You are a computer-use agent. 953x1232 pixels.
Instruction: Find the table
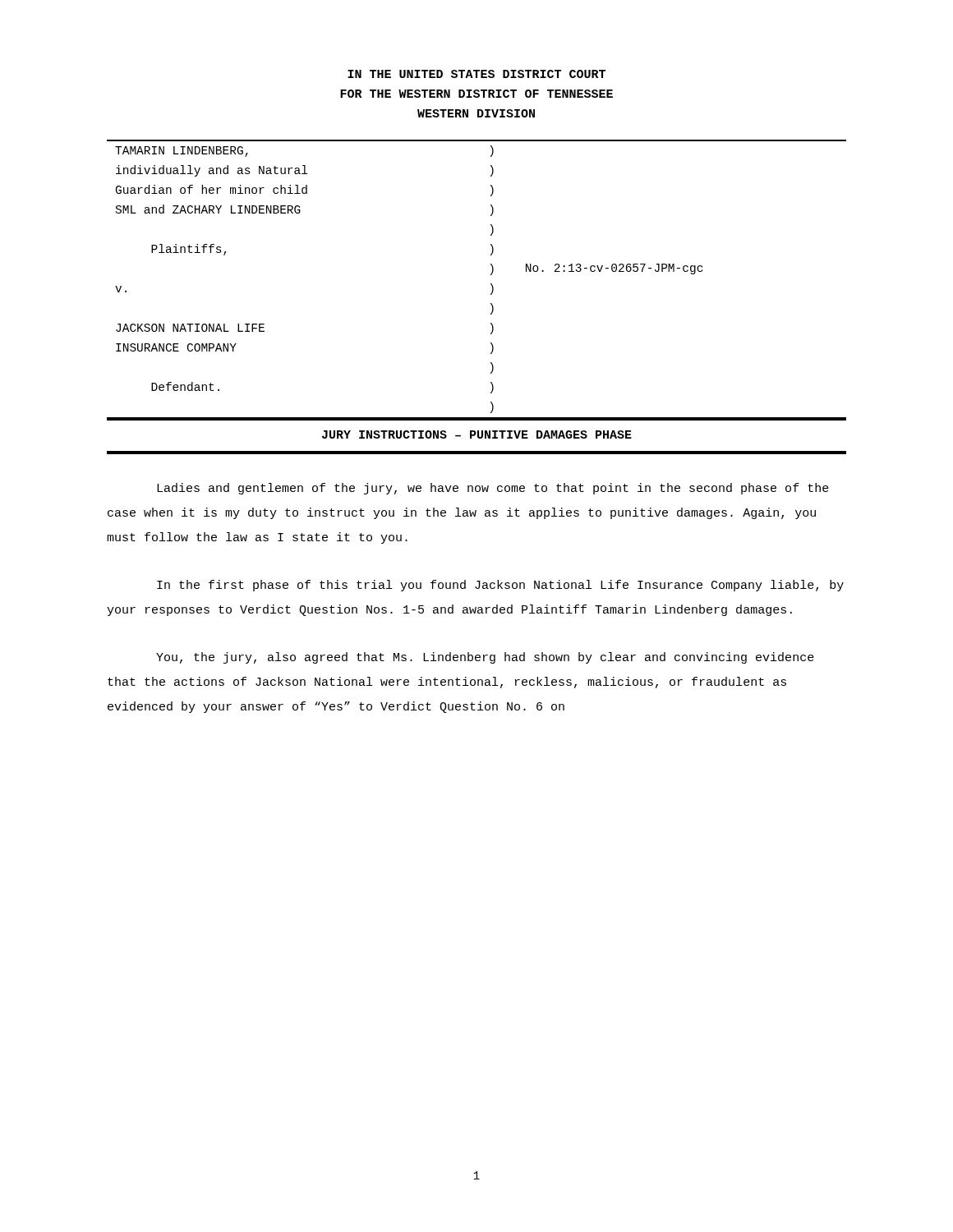[476, 279]
